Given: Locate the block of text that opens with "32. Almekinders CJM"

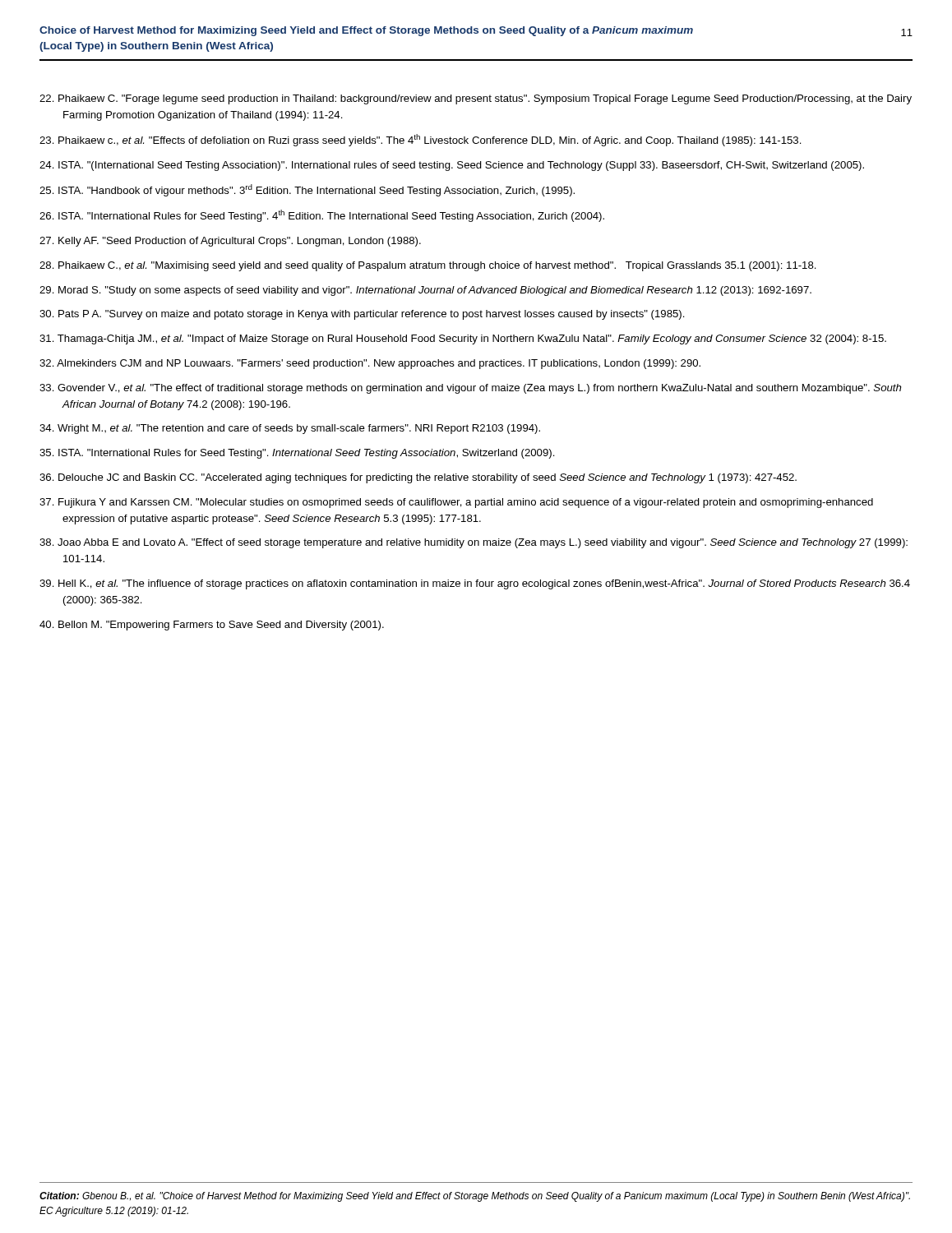Looking at the screenshot, I should (x=371, y=363).
